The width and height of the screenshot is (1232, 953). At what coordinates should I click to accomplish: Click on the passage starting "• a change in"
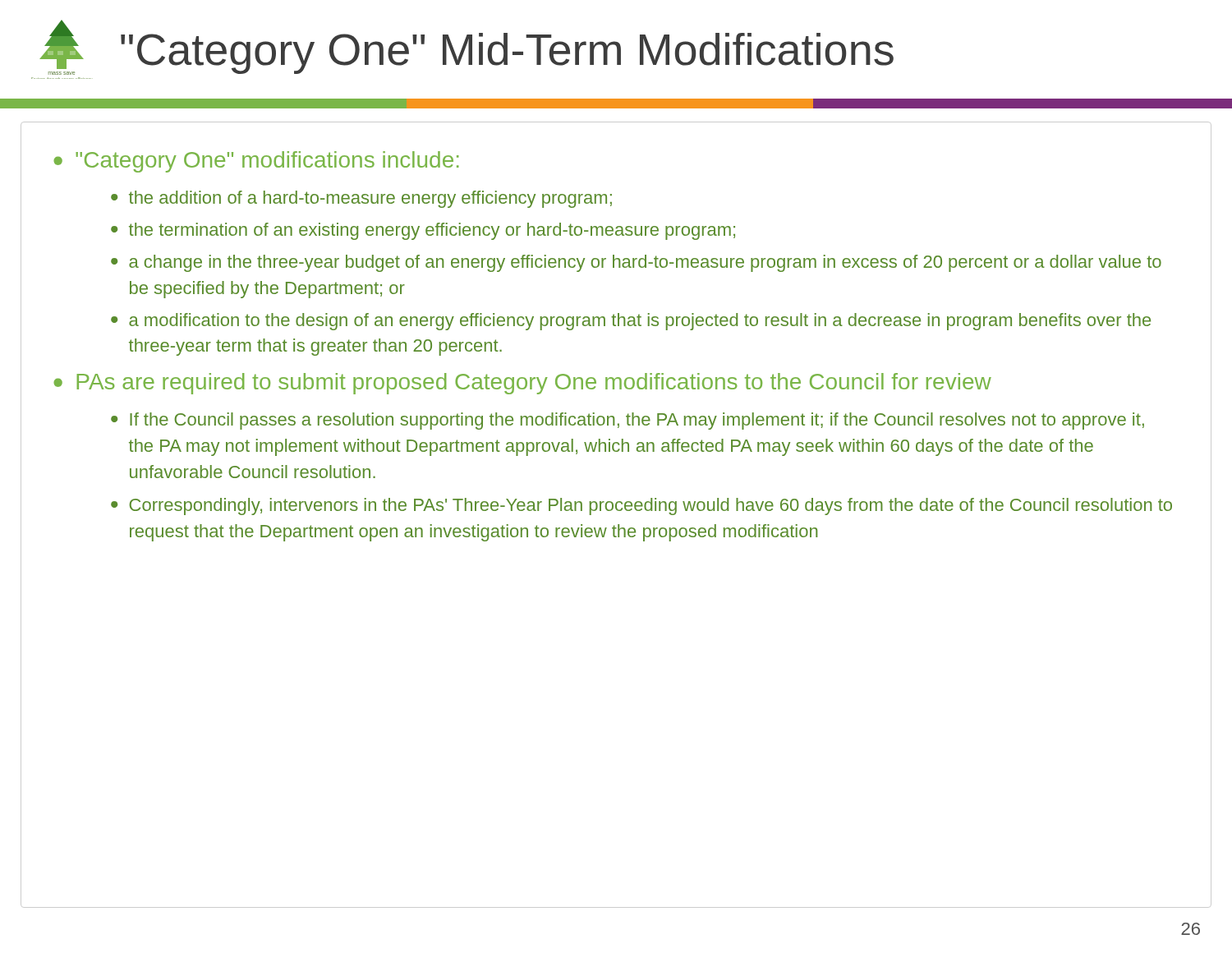642,275
